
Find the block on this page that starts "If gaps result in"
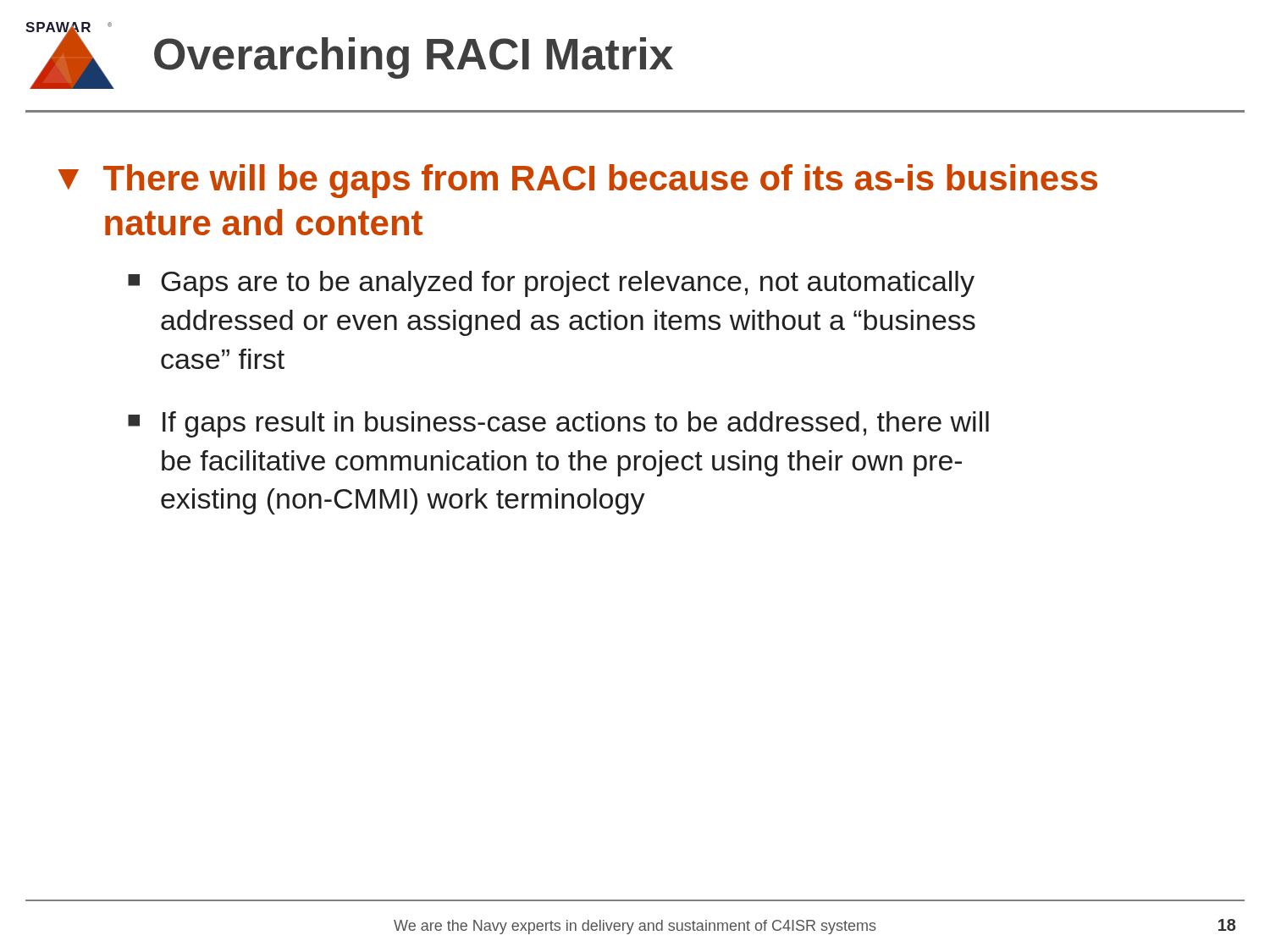point(575,460)
